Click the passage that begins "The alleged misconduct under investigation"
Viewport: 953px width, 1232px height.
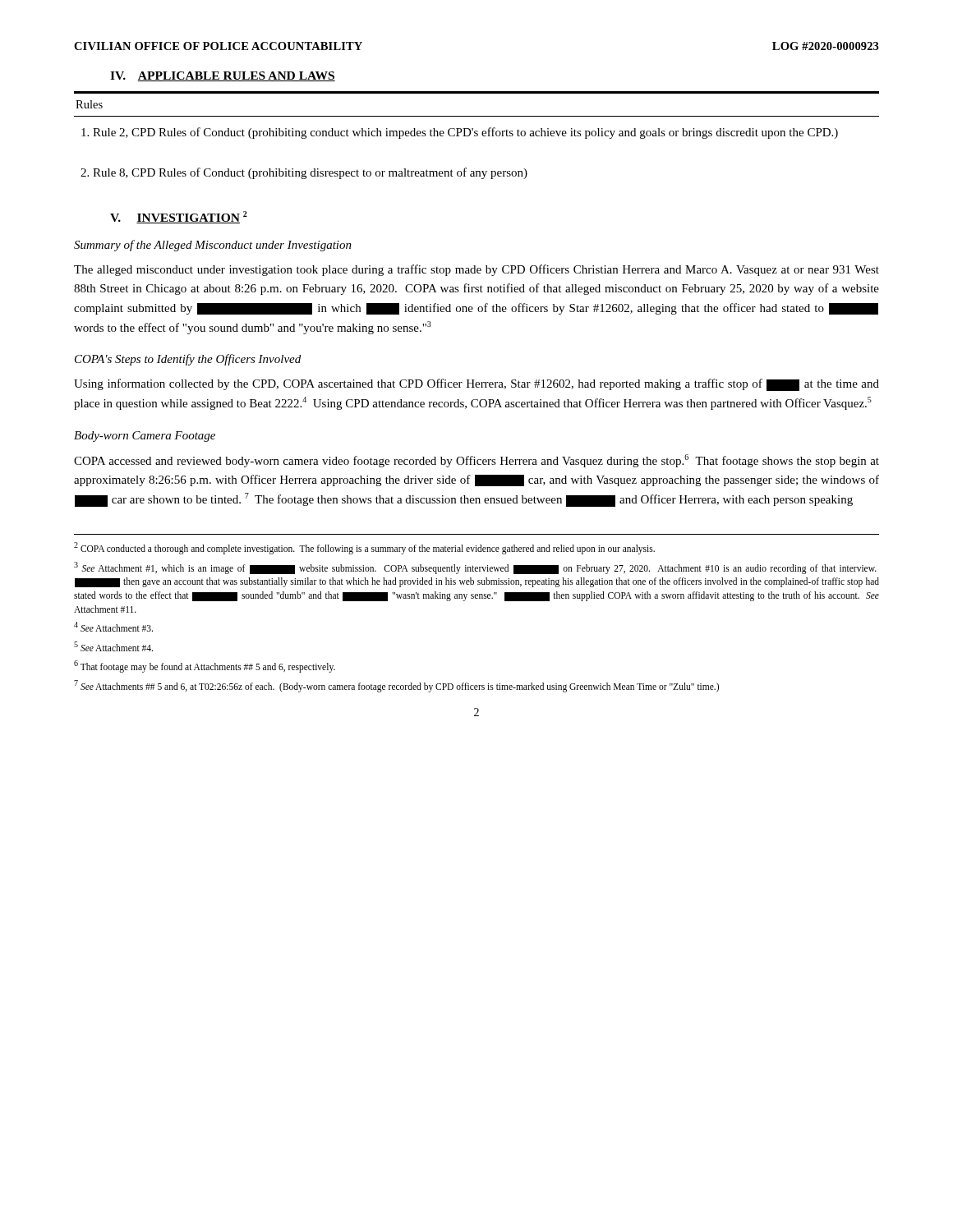pos(476,299)
